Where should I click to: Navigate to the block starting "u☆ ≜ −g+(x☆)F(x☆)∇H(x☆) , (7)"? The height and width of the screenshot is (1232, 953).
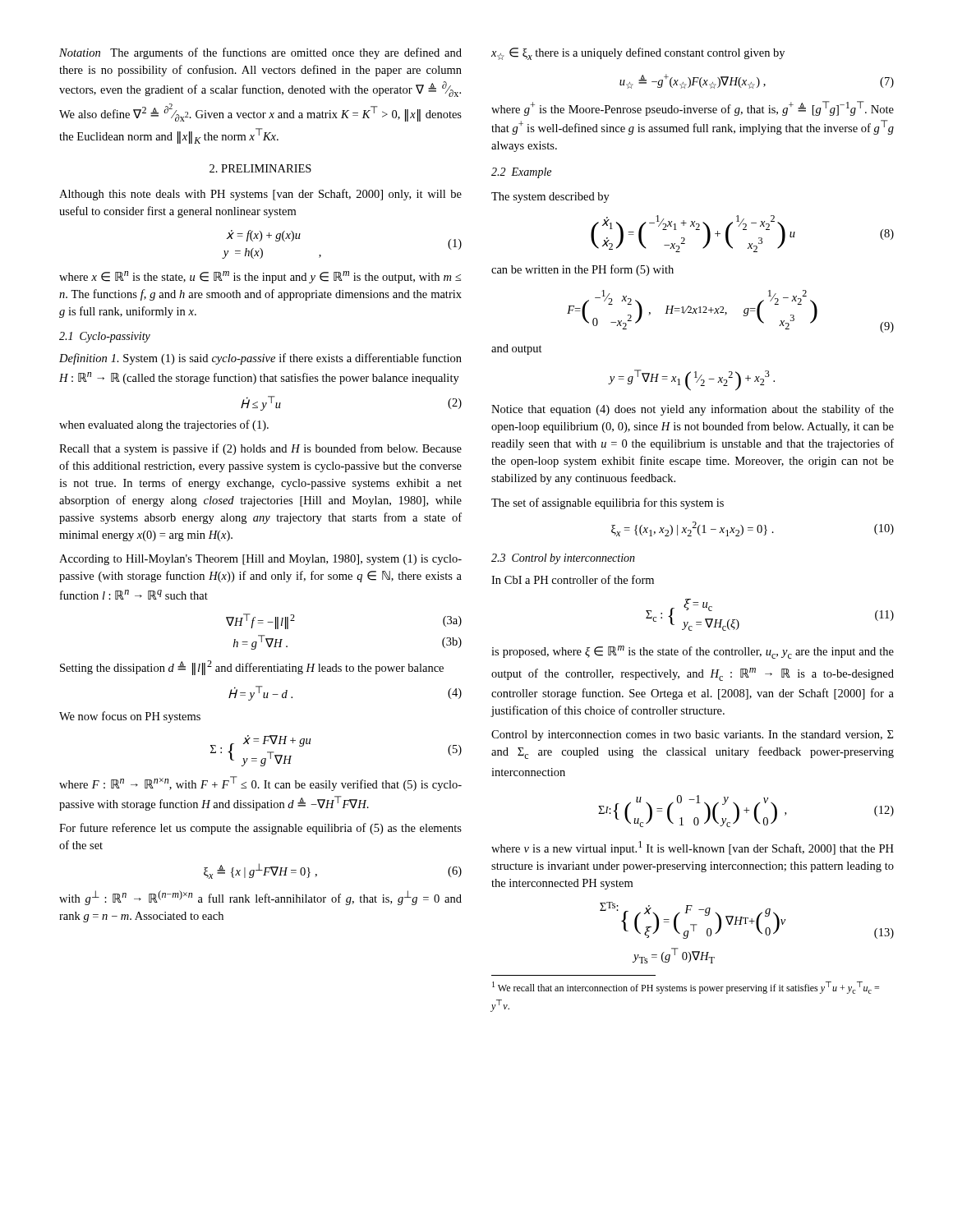tap(756, 82)
